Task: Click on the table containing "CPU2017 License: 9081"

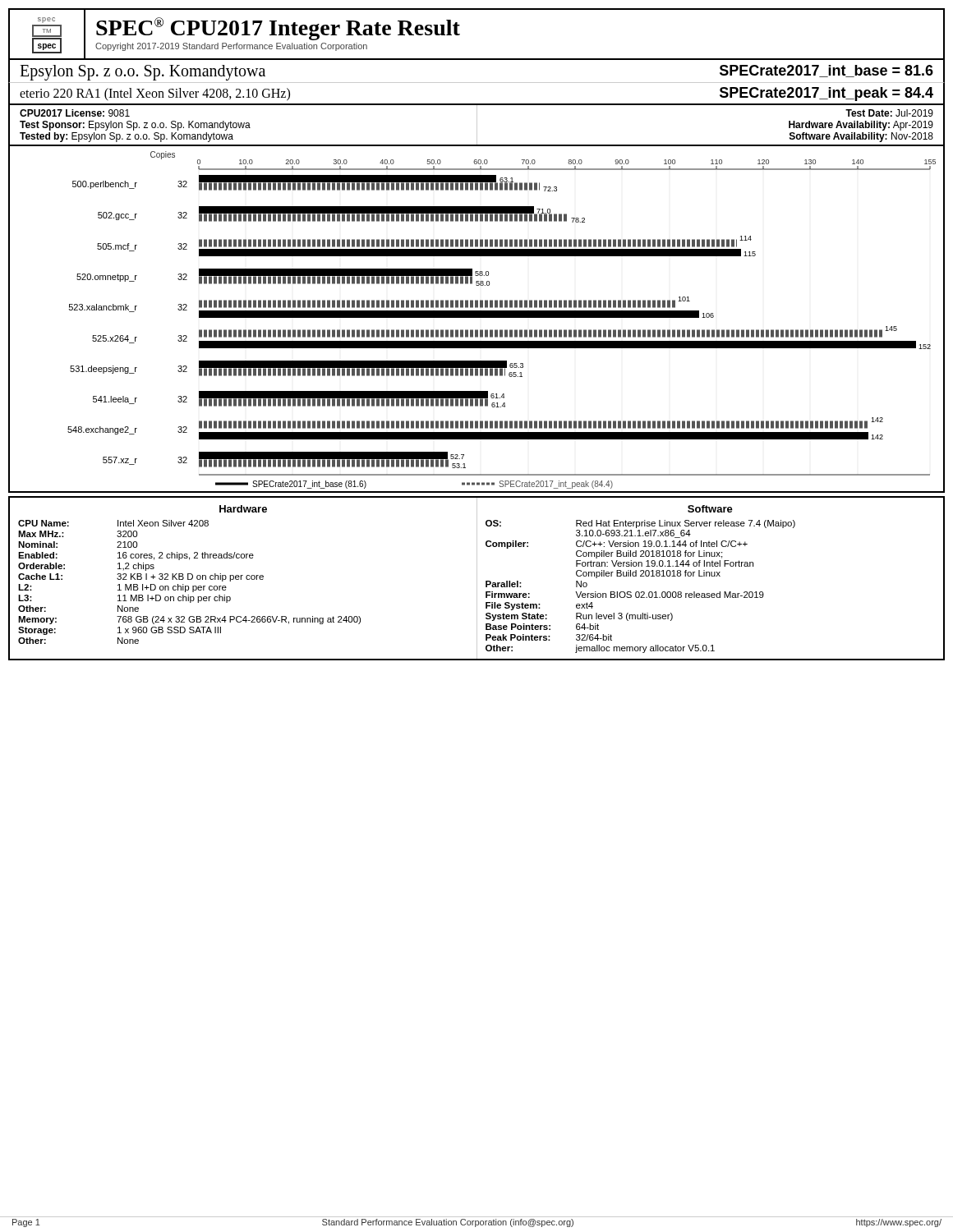Action: click(476, 126)
